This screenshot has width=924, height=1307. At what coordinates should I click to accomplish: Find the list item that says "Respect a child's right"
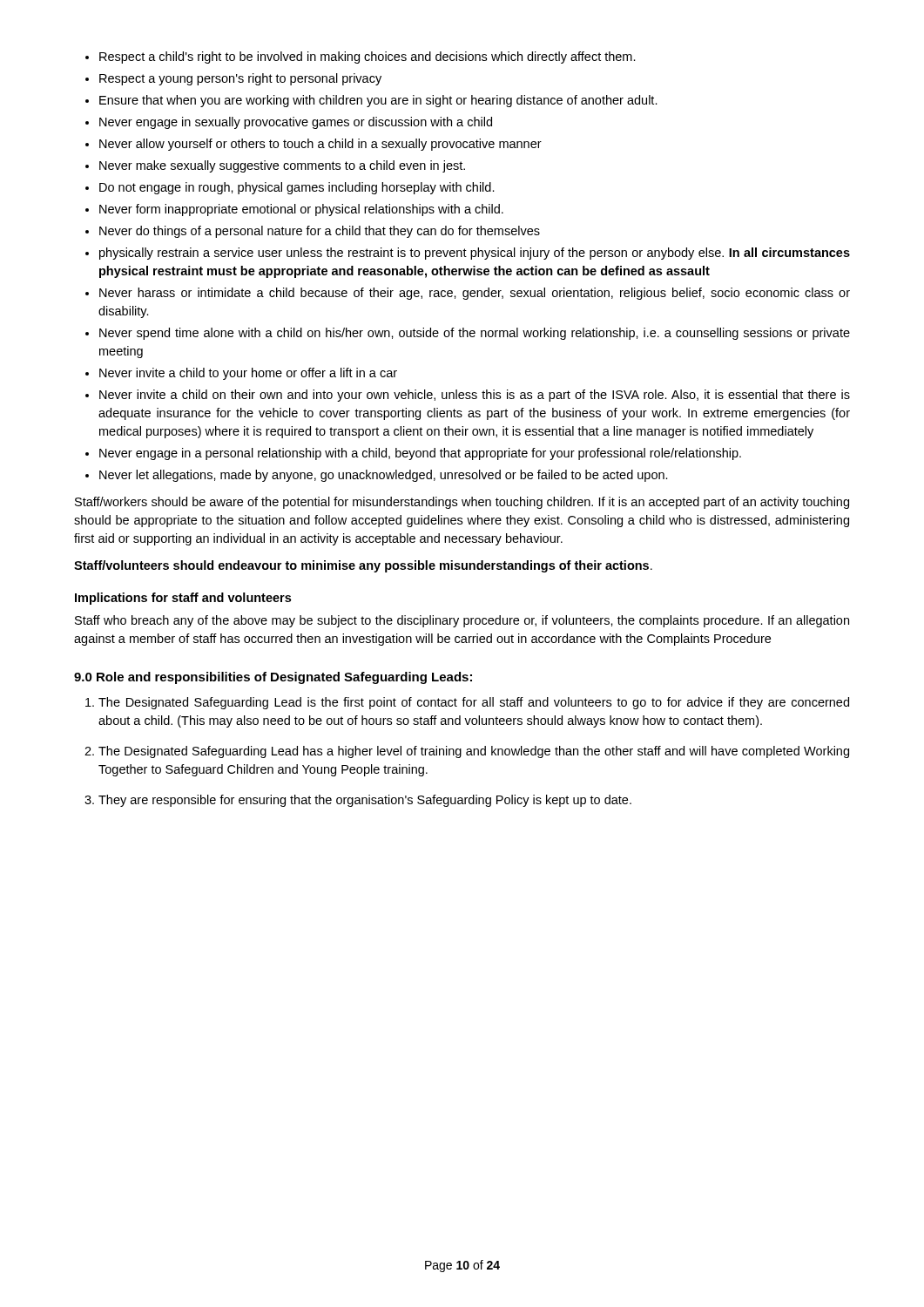coord(474,57)
